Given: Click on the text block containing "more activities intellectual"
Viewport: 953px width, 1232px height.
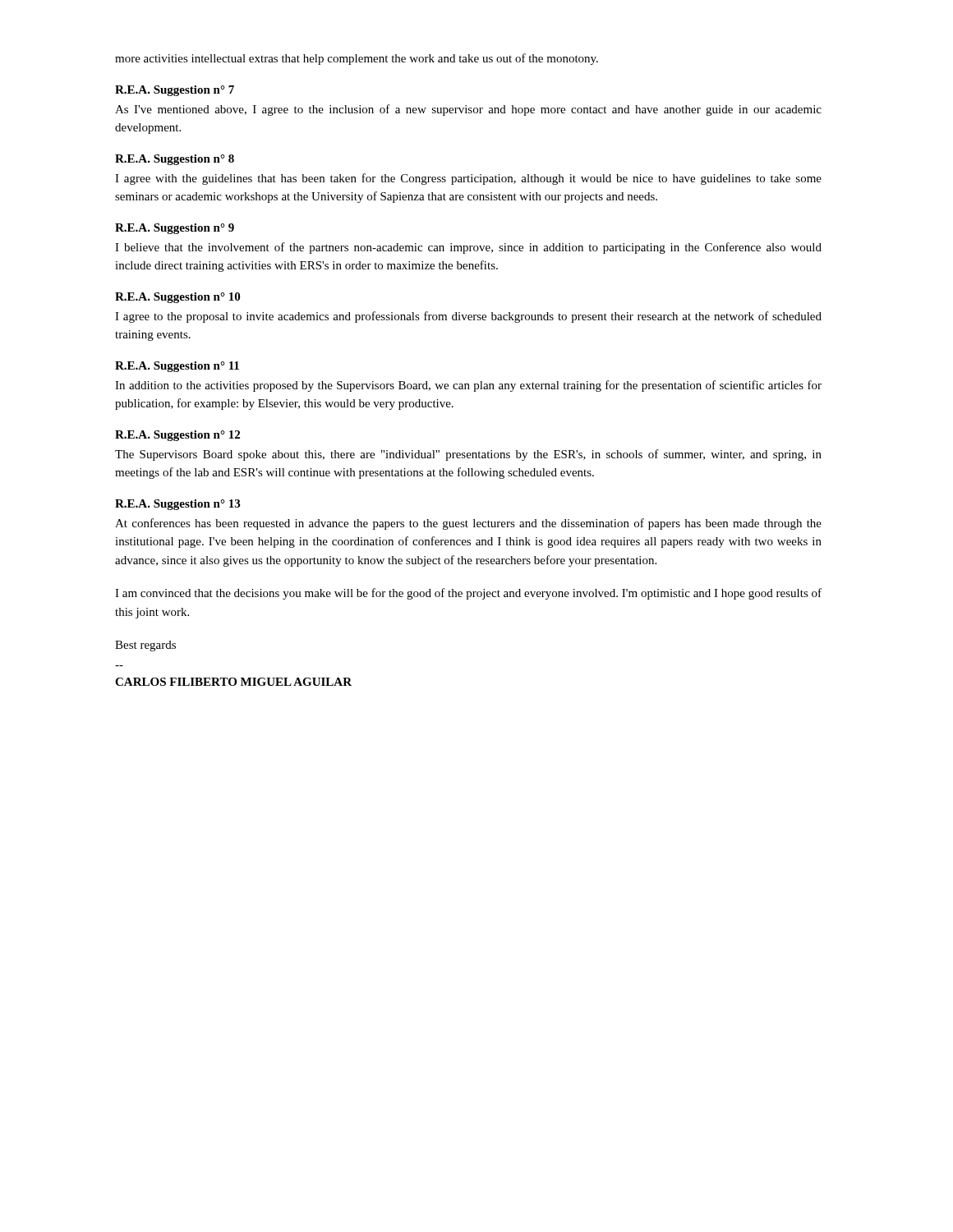Looking at the screenshot, I should (357, 58).
